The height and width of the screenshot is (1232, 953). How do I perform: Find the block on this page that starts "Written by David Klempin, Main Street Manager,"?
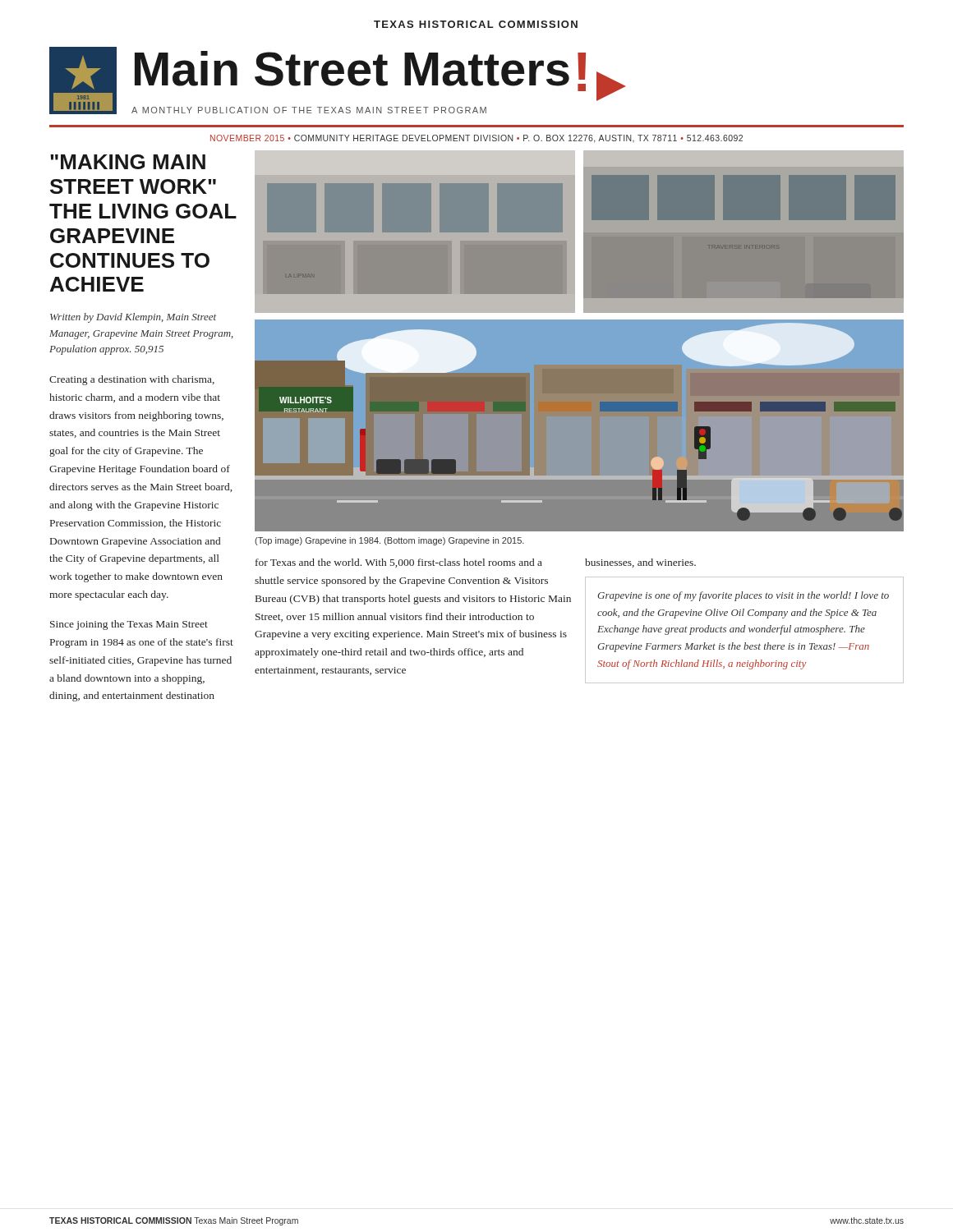(x=141, y=333)
